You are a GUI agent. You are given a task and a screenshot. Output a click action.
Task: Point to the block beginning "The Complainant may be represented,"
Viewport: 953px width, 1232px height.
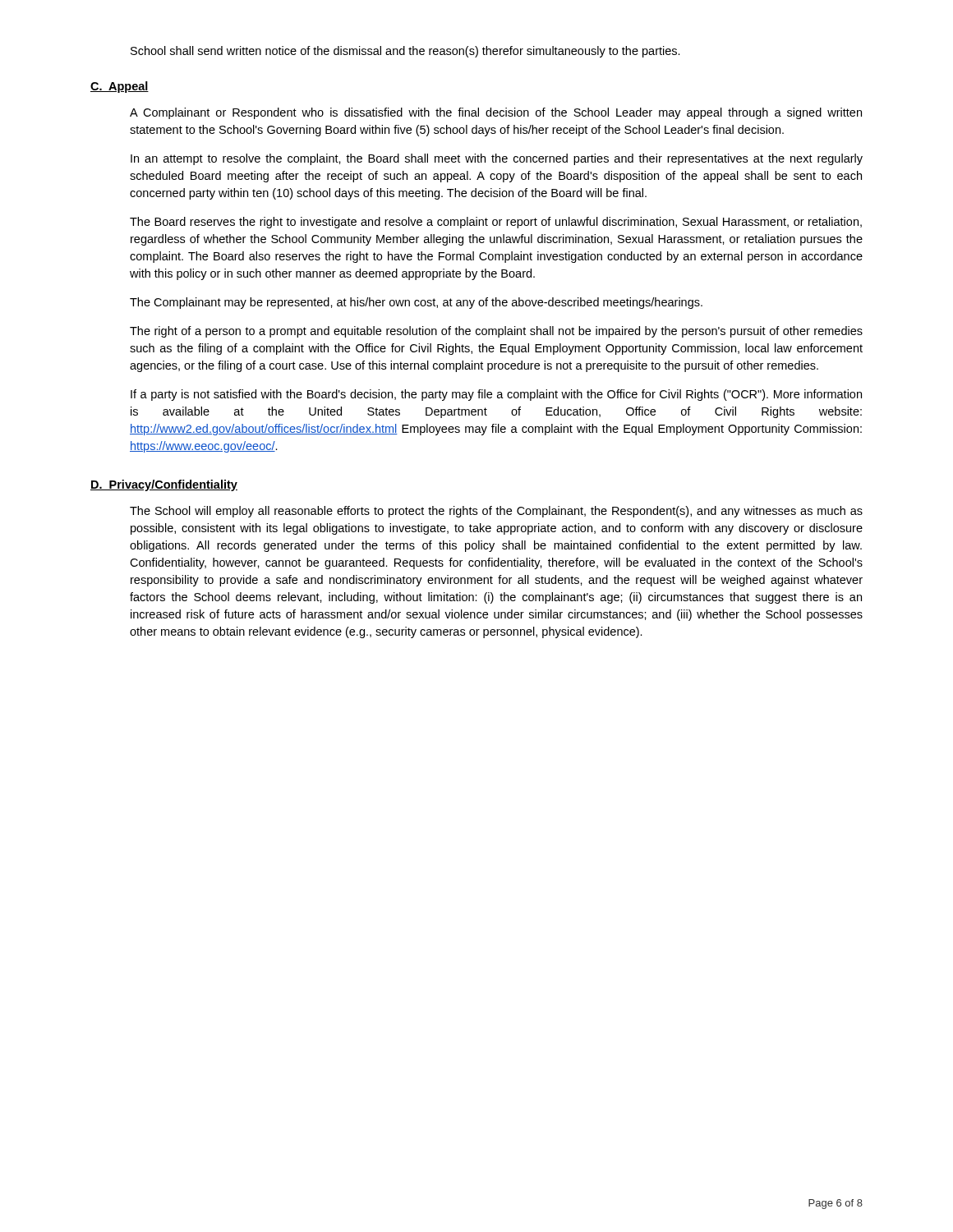coord(417,302)
